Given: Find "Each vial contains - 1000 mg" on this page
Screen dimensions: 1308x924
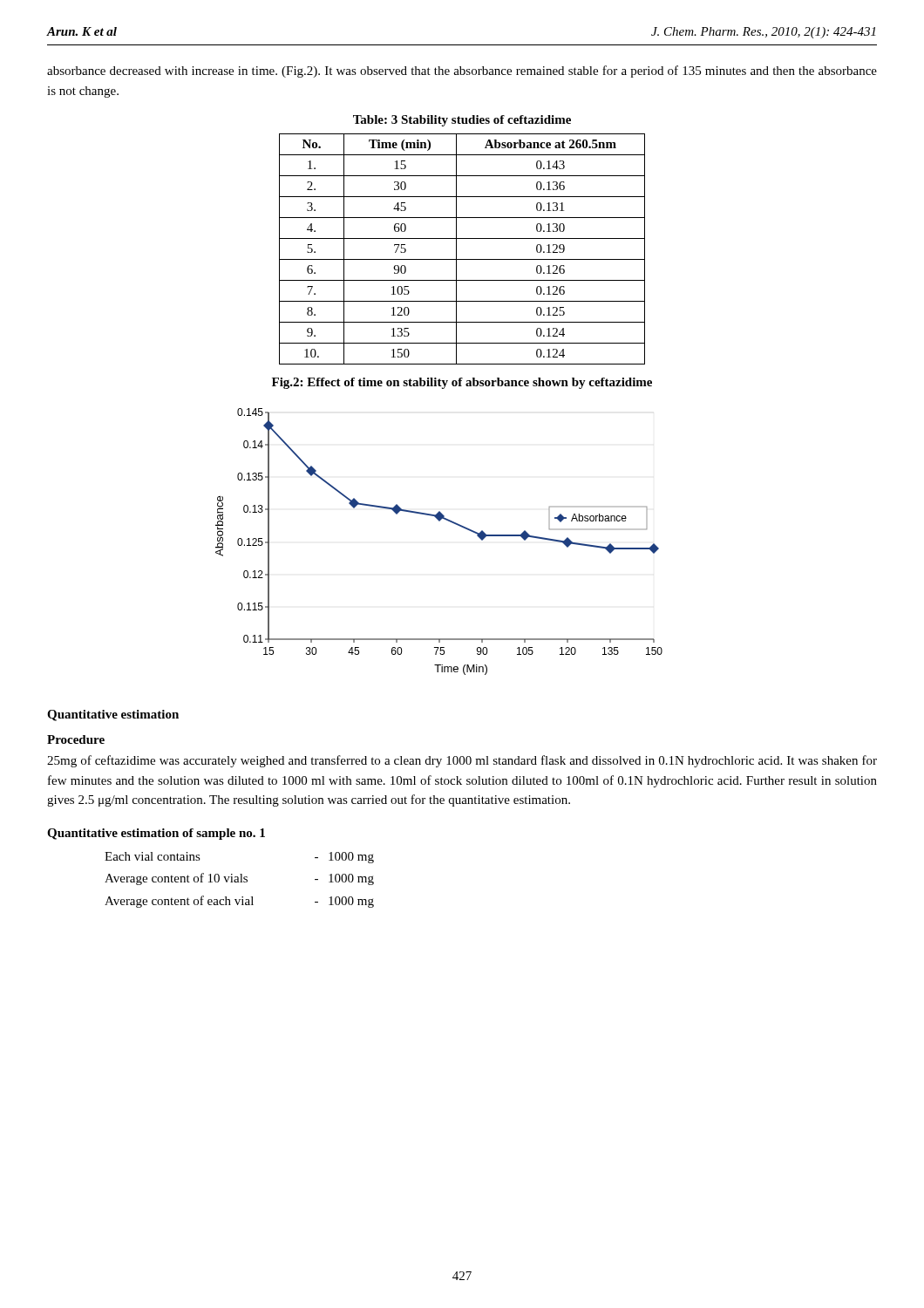Looking at the screenshot, I should pyautogui.click(x=149, y=858).
